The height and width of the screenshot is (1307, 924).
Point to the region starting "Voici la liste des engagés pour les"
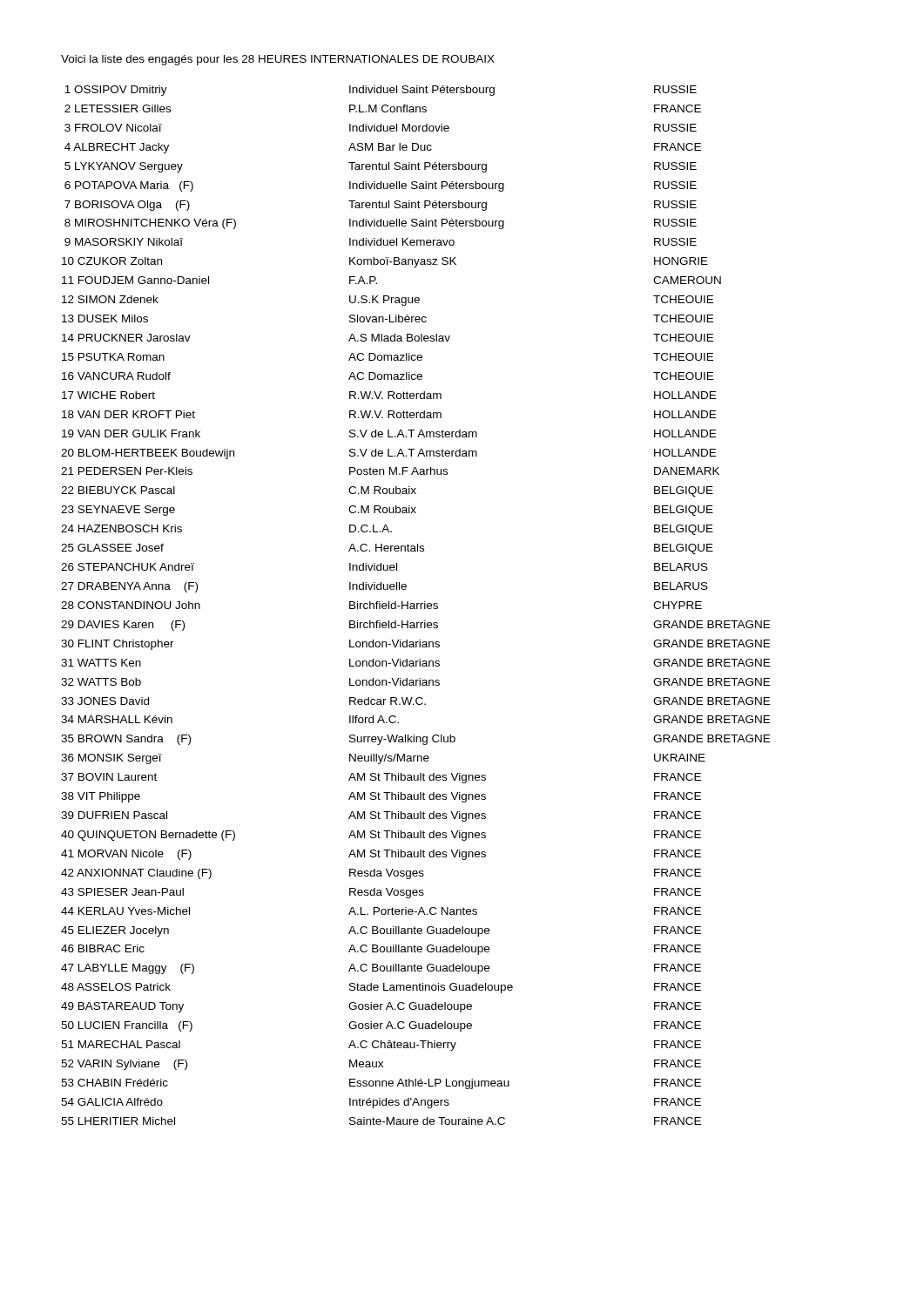(x=278, y=59)
